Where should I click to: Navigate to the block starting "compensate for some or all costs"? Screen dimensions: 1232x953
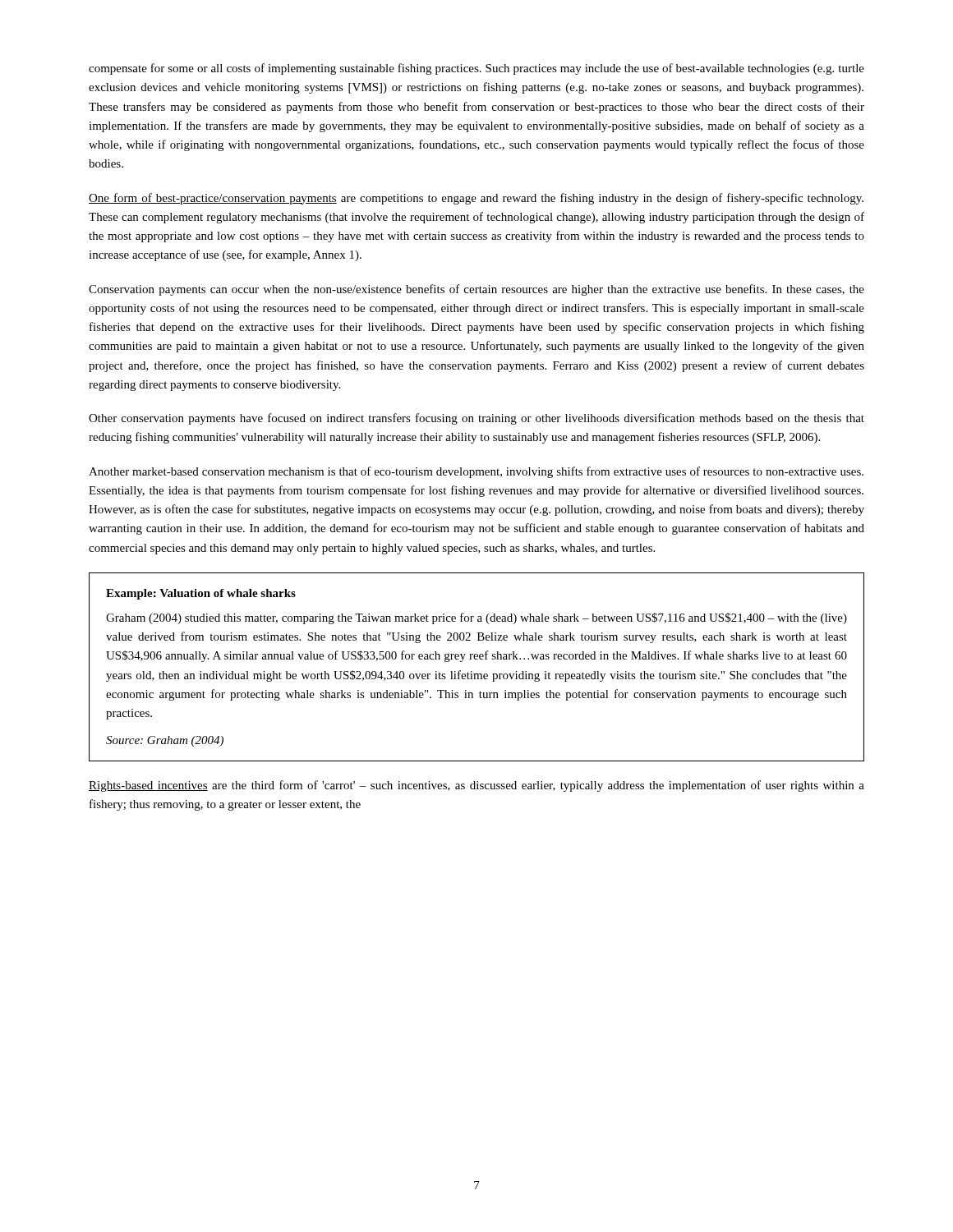point(476,116)
